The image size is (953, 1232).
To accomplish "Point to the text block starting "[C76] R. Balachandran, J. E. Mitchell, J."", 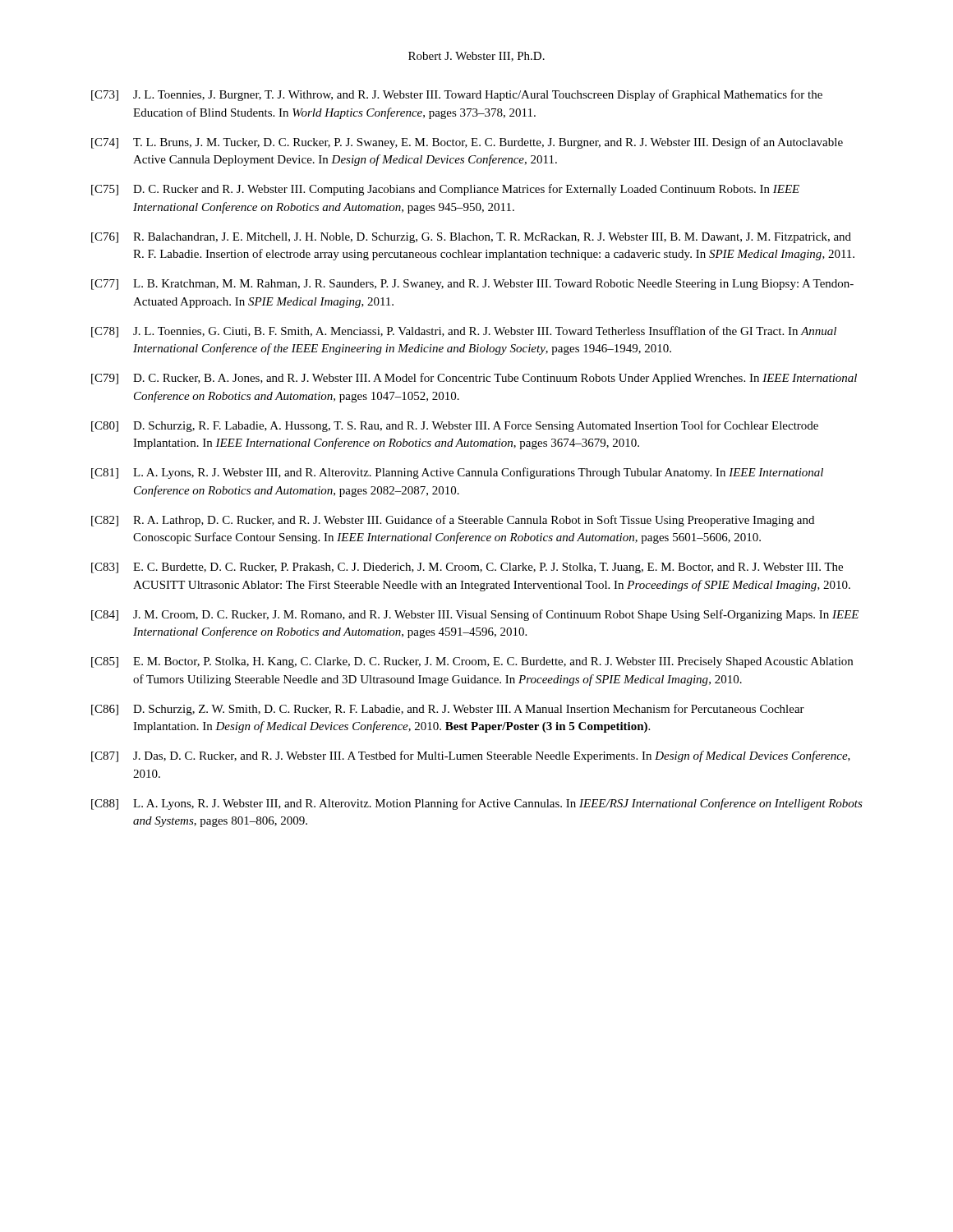I will (x=476, y=246).
